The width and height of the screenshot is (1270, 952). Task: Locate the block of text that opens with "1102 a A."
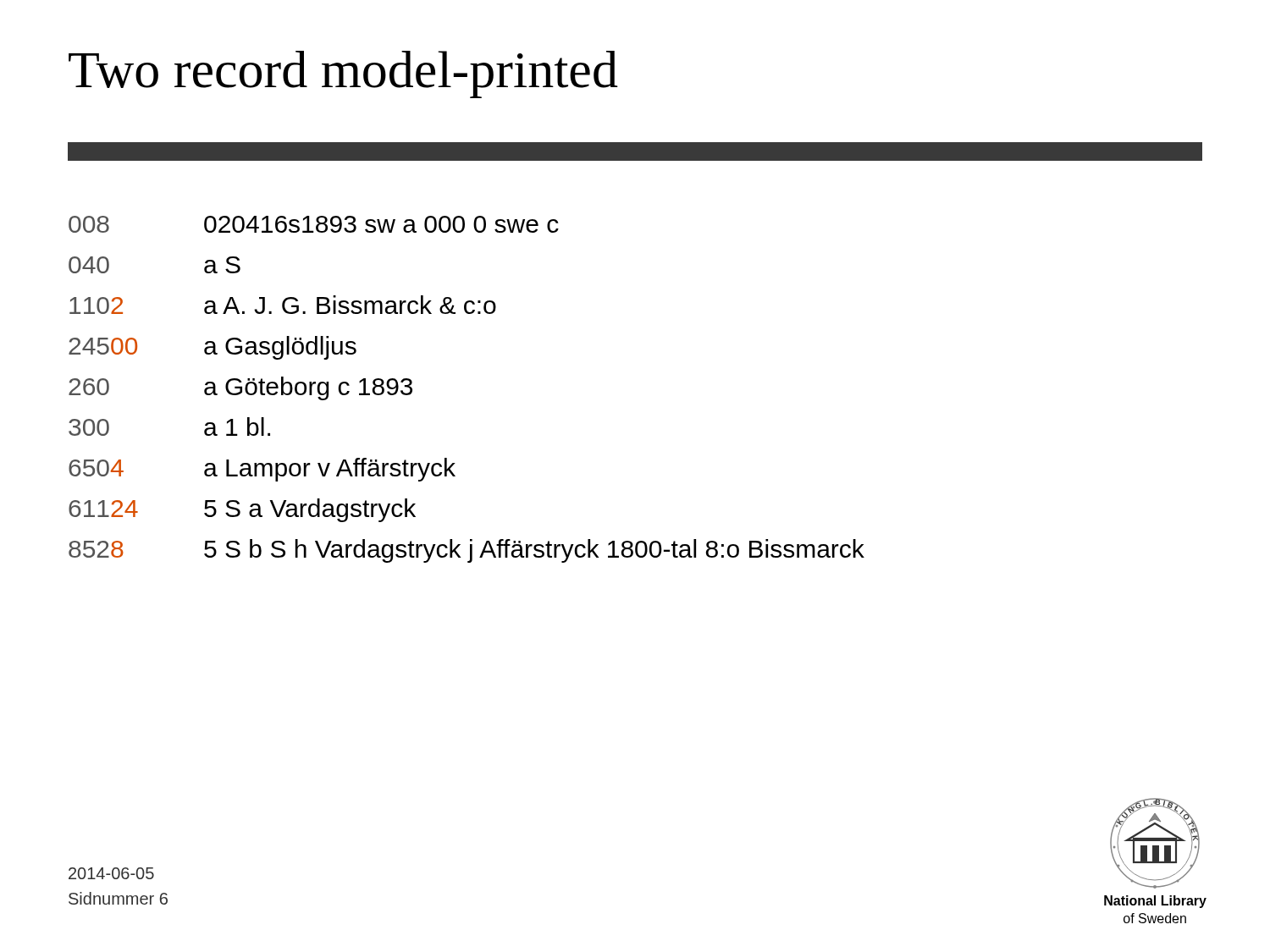tap(282, 306)
